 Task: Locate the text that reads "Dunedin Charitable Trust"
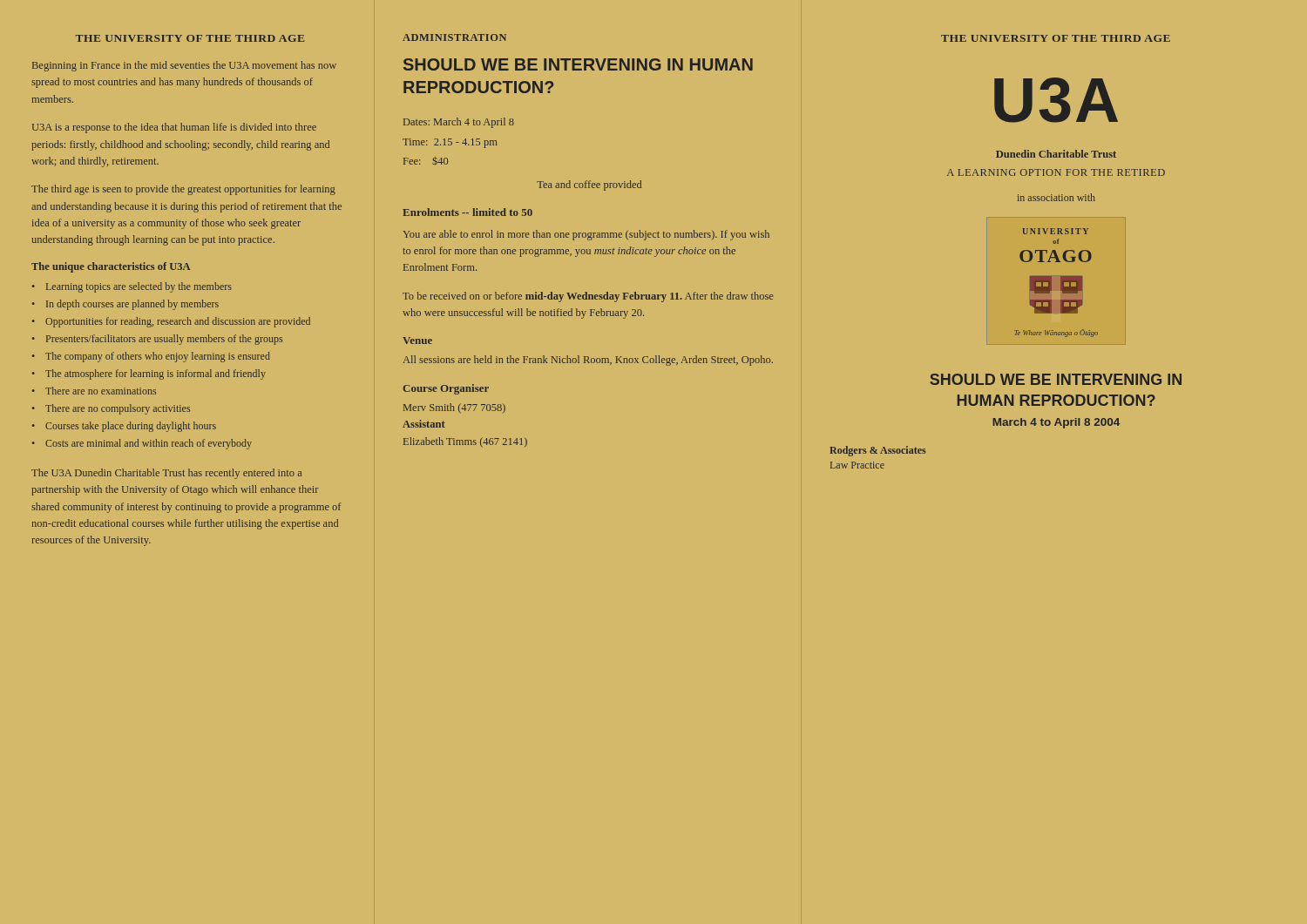(1056, 154)
